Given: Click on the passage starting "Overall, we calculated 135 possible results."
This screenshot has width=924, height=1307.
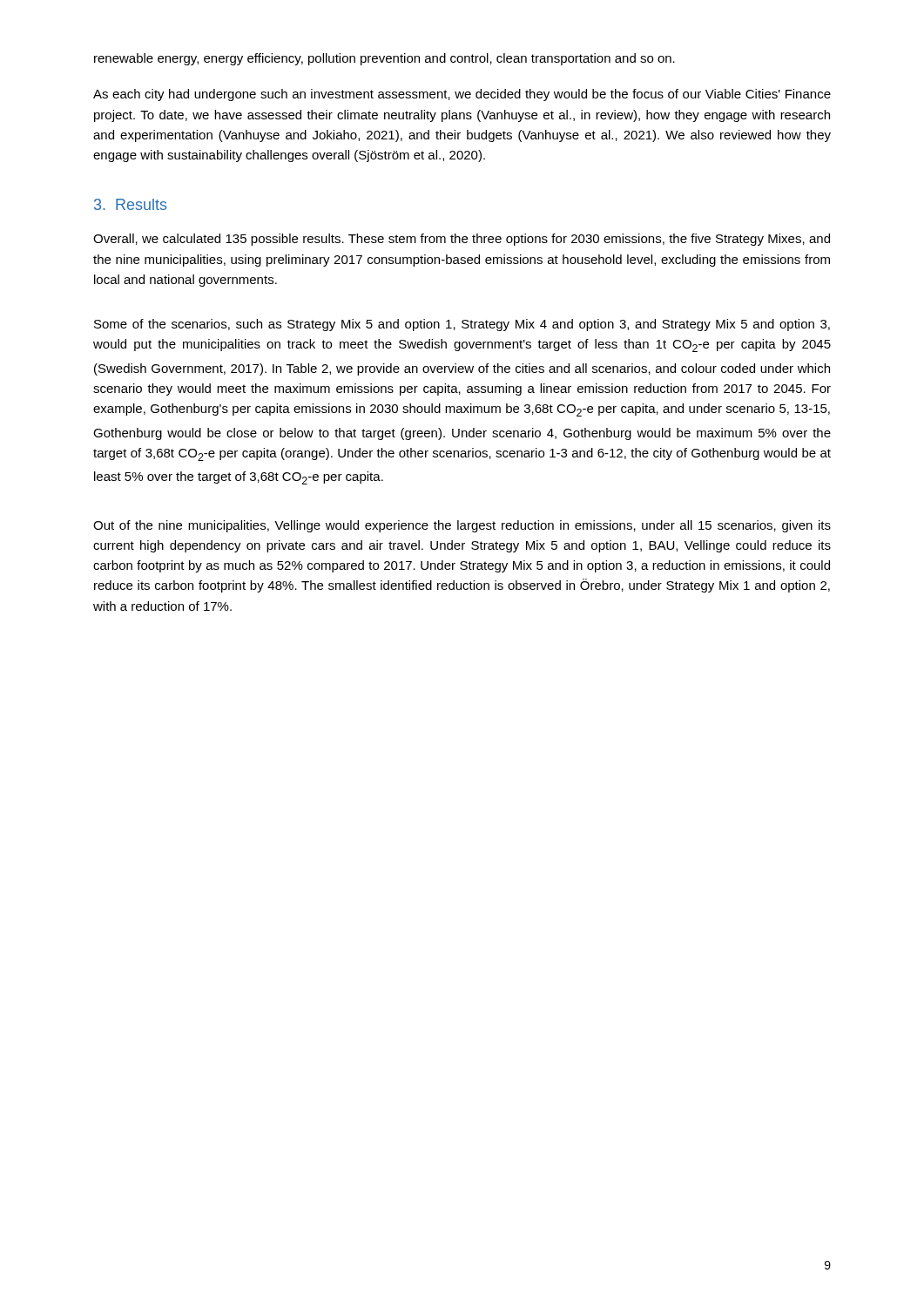Looking at the screenshot, I should [462, 259].
